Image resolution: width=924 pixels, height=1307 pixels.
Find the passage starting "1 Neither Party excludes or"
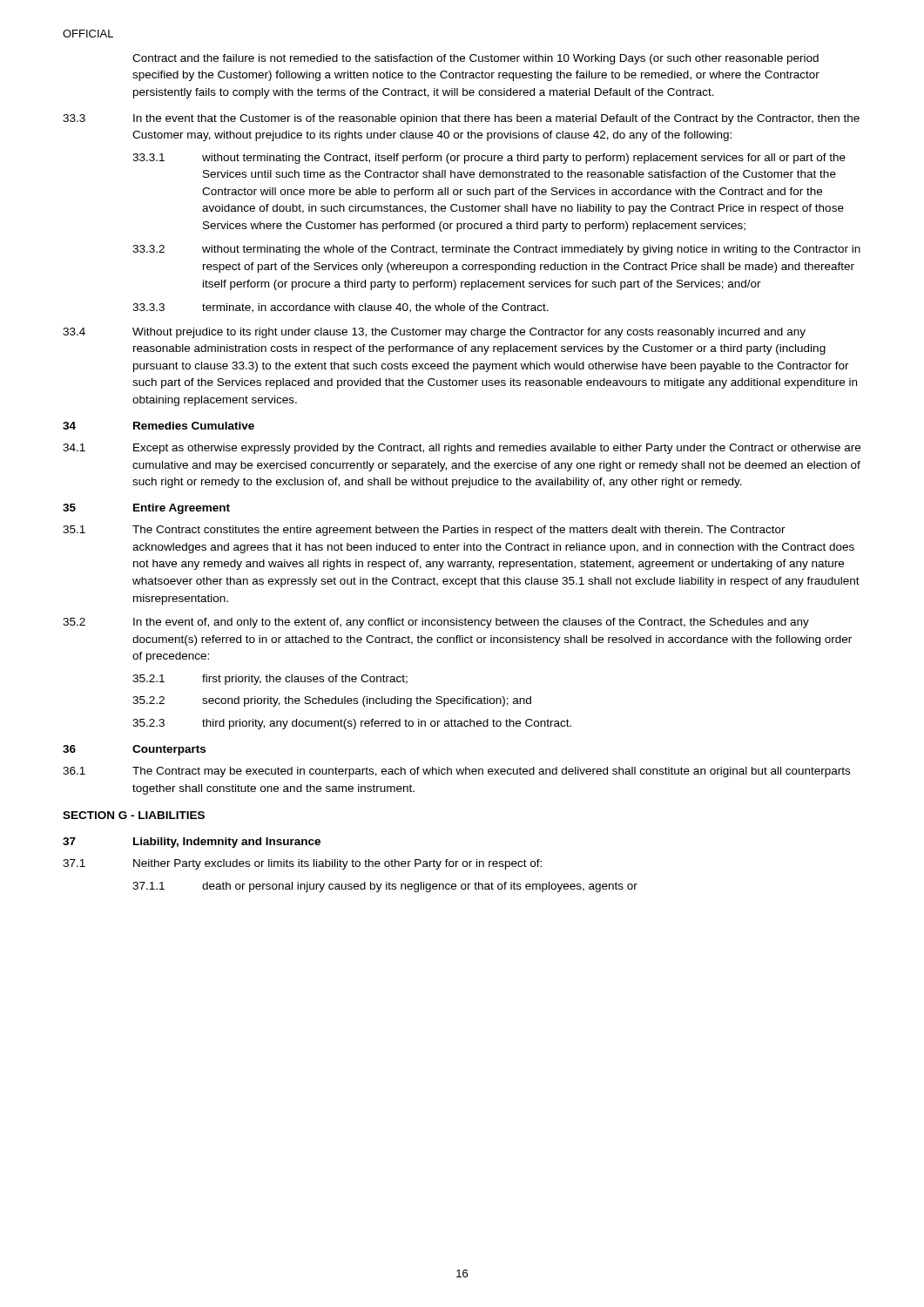462,864
